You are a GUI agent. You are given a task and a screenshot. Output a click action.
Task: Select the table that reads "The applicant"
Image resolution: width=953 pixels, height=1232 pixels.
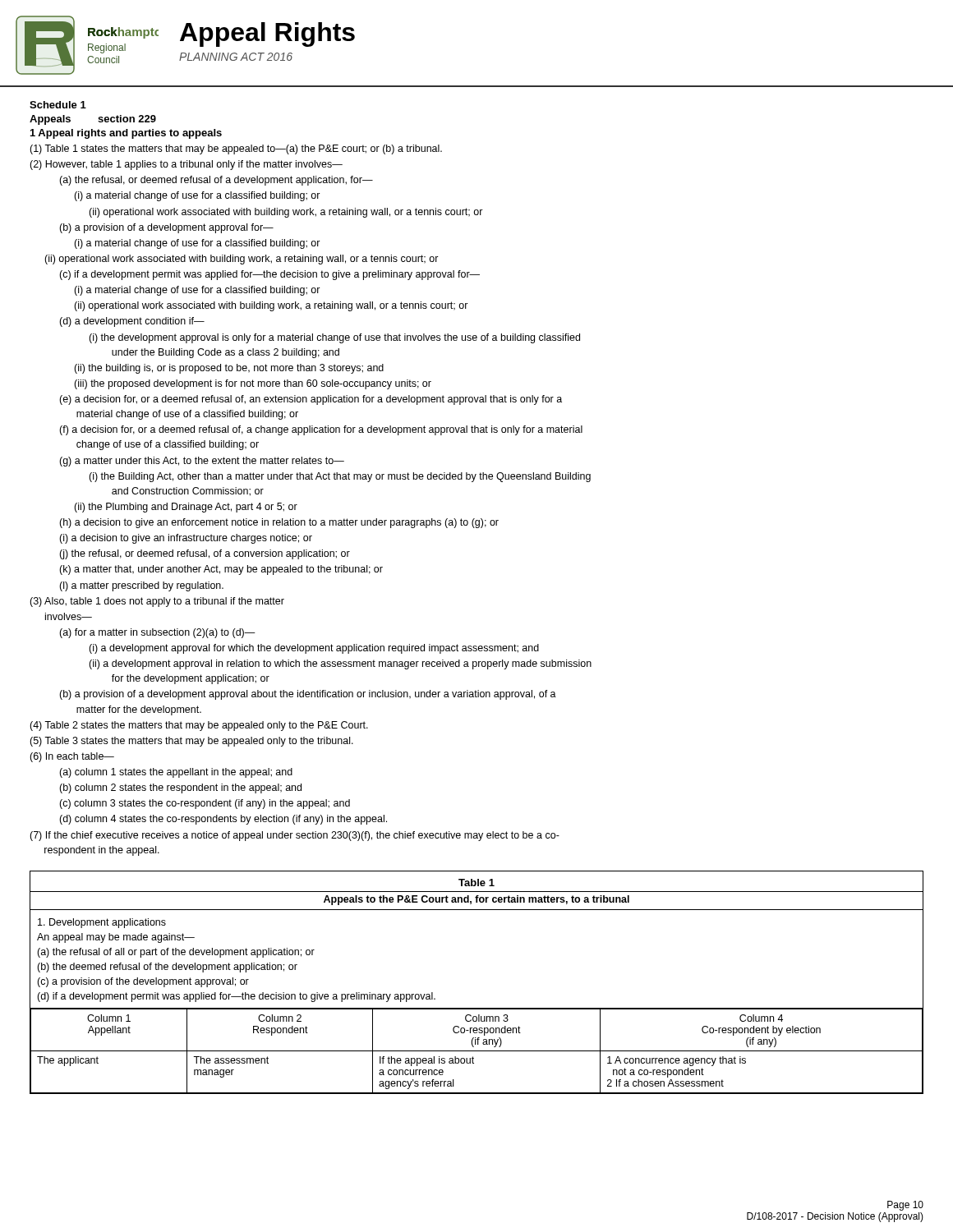[476, 982]
